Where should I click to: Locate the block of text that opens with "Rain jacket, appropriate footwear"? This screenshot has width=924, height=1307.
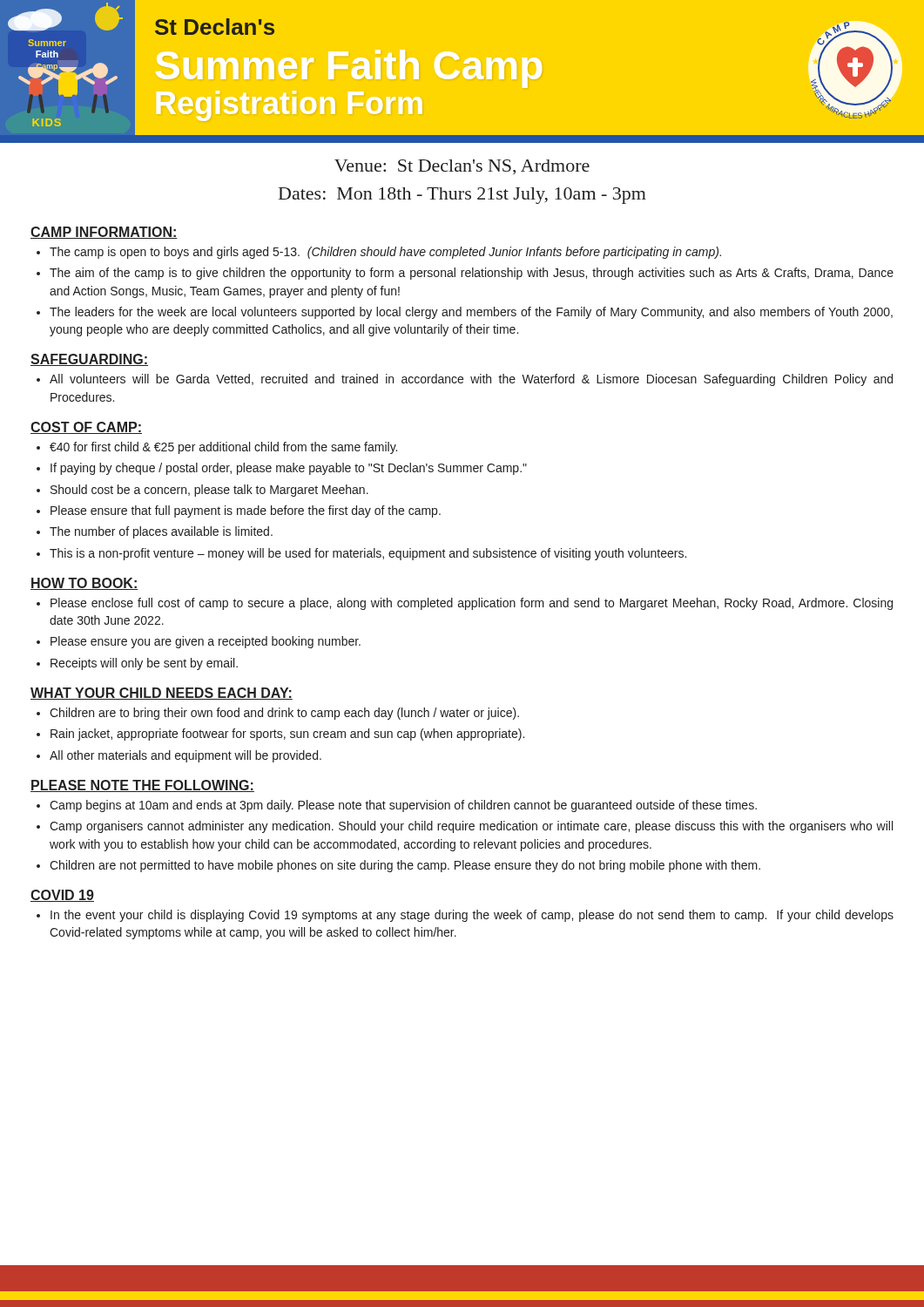tap(288, 734)
